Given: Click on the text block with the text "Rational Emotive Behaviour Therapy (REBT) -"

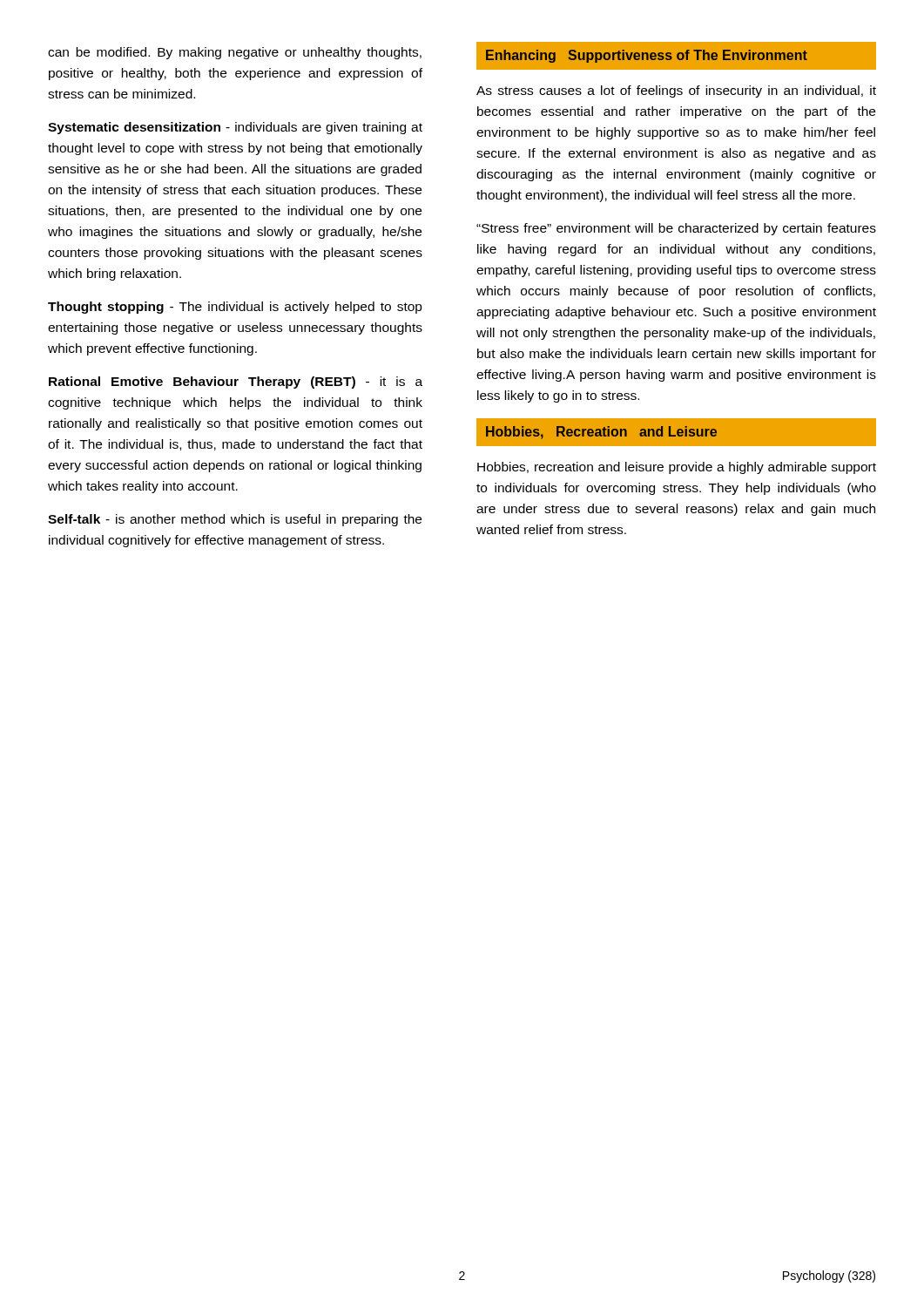Looking at the screenshot, I should [235, 434].
